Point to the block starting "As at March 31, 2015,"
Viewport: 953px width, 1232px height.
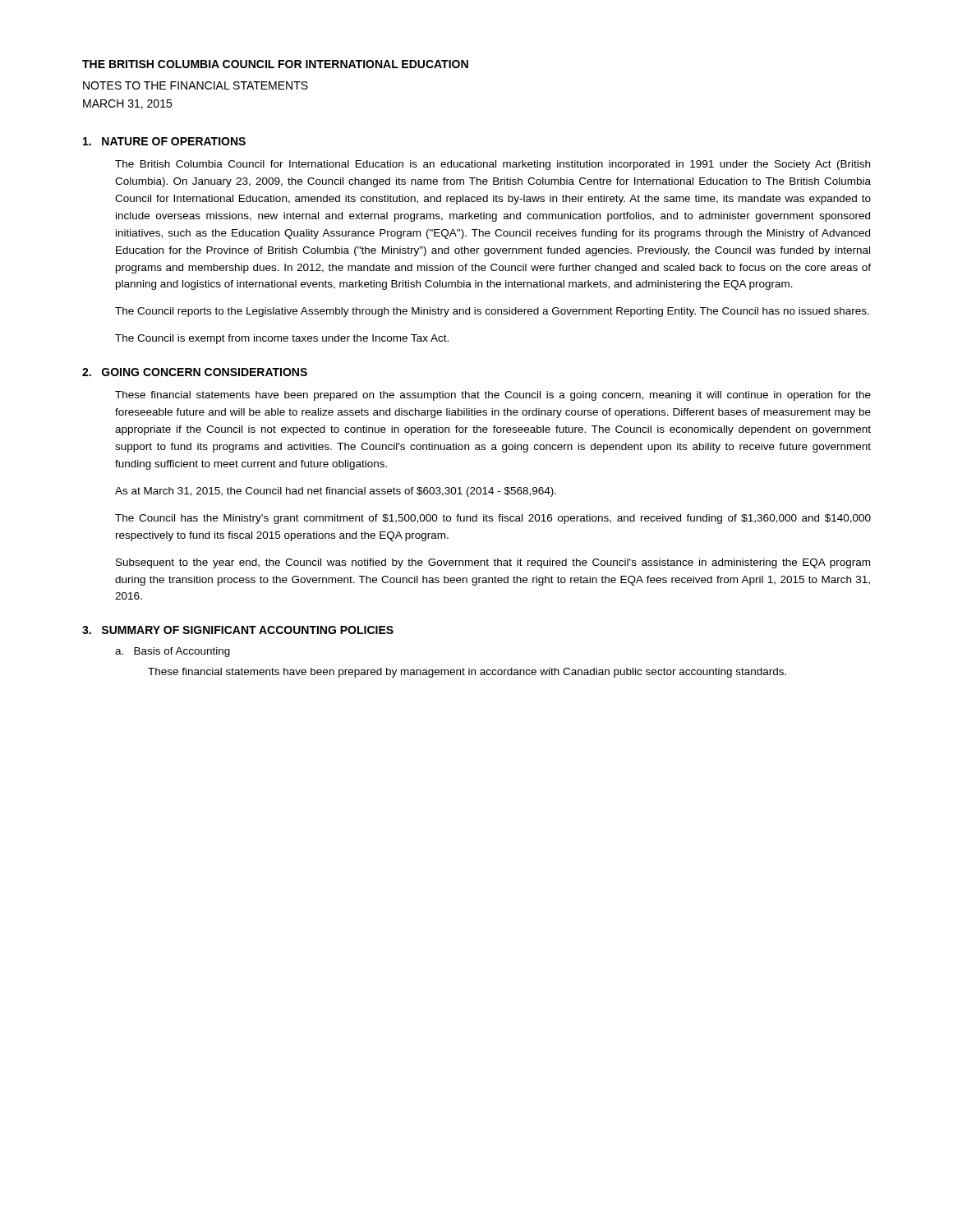click(x=336, y=491)
